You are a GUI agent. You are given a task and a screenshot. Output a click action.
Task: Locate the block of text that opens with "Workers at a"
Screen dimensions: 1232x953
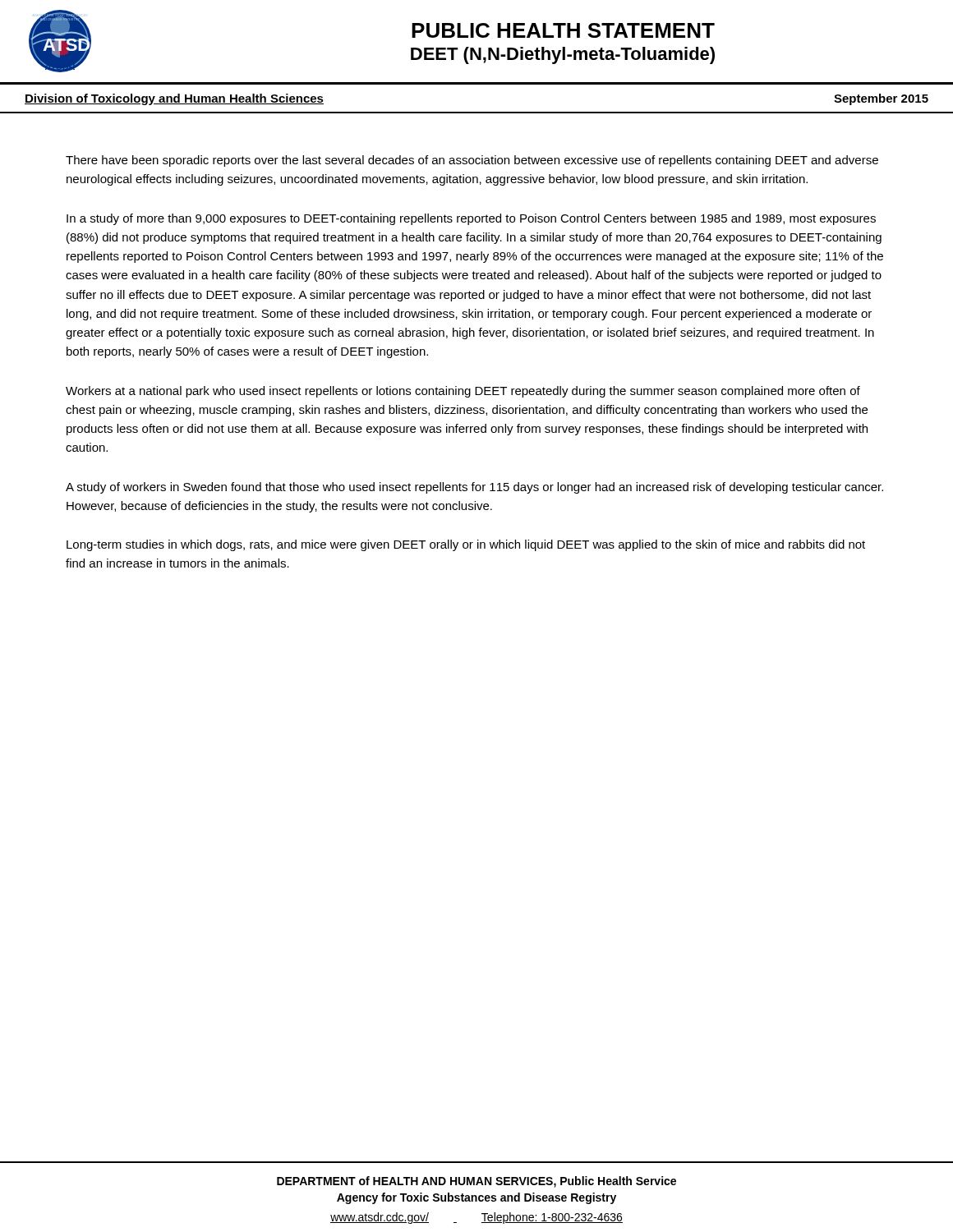(x=476, y=419)
